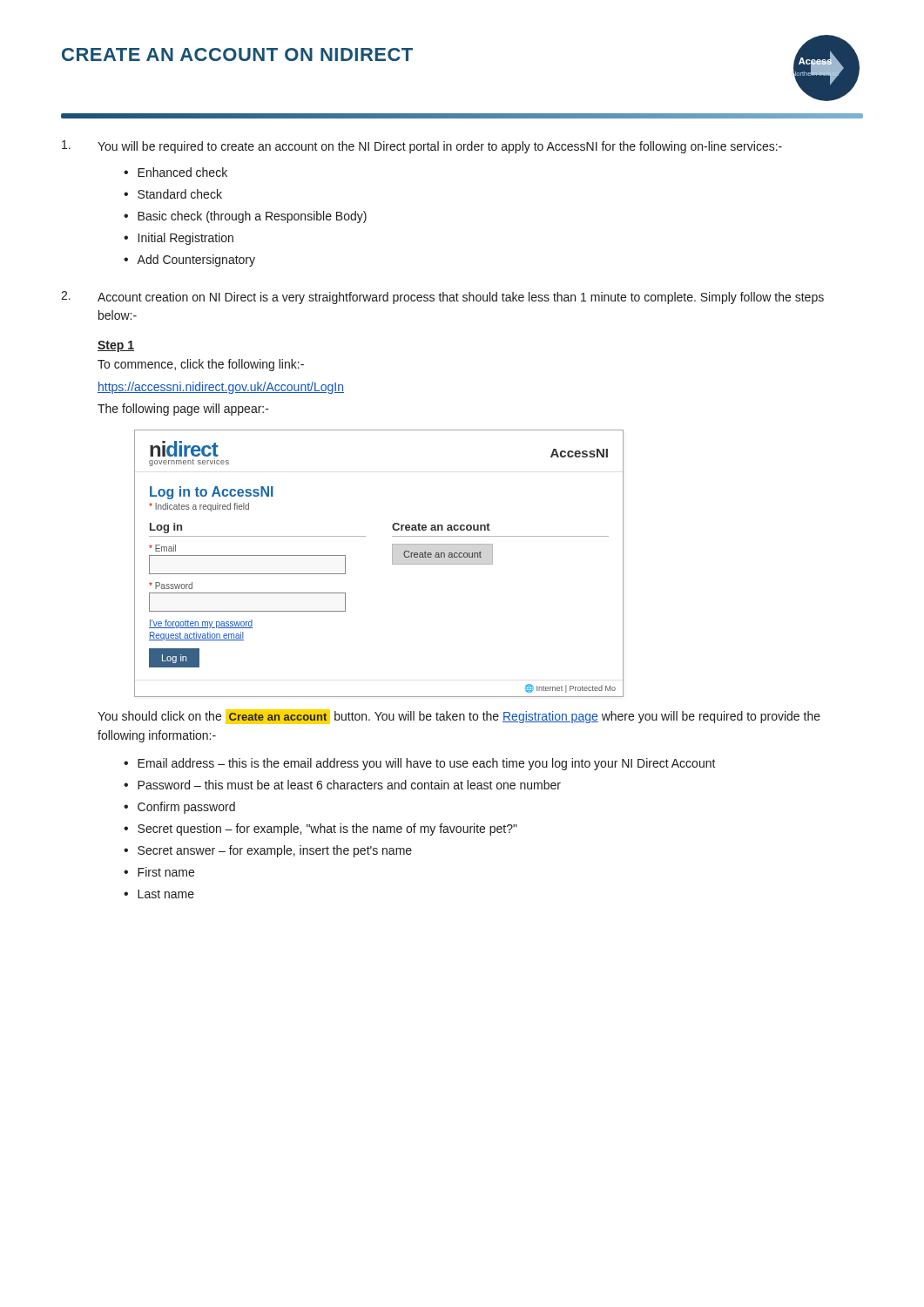The width and height of the screenshot is (924, 1307).
Task: Locate the text starting "CREATE AN ACCOUNT"
Action: (237, 54)
